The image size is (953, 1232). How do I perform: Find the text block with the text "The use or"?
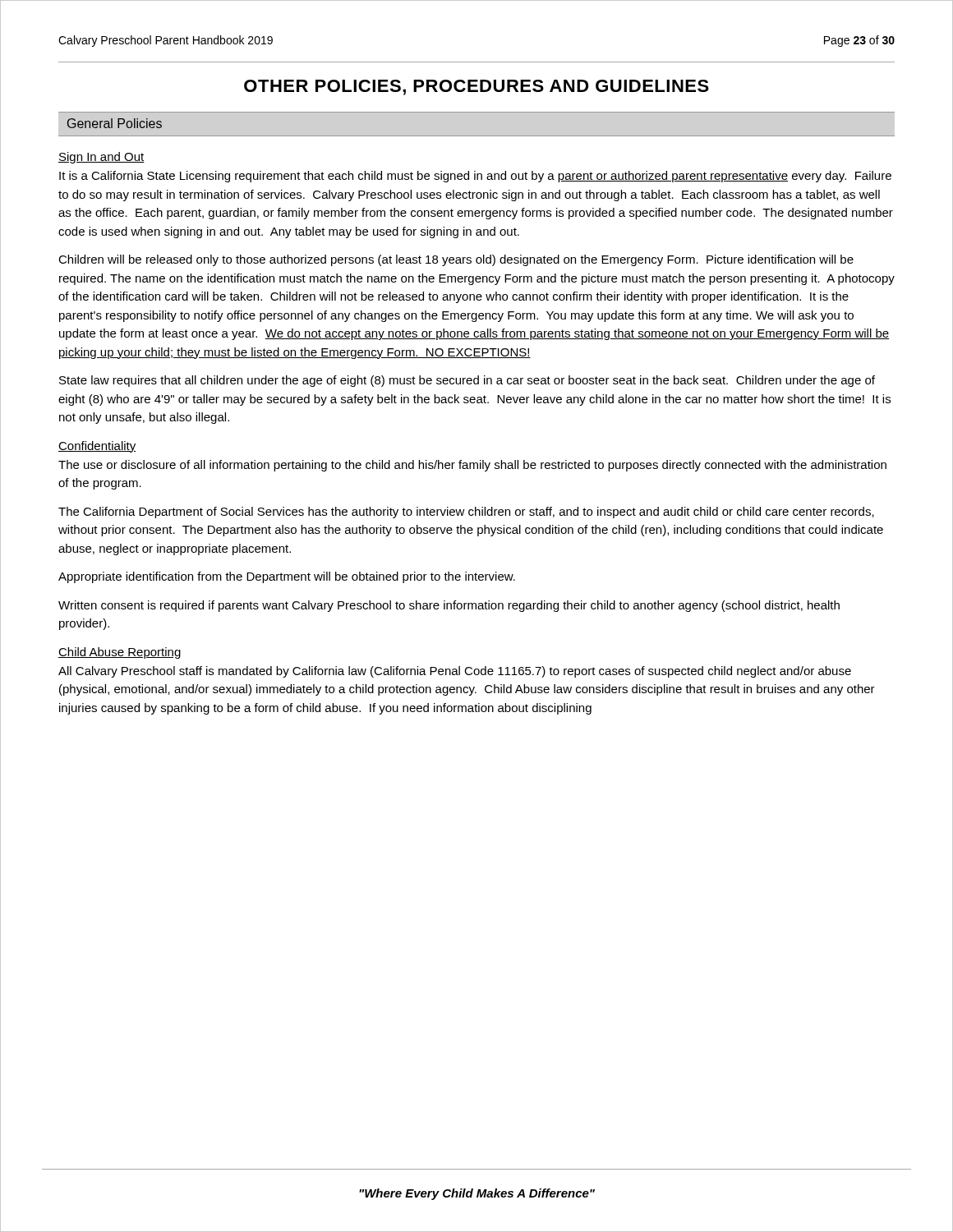(473, 473)
